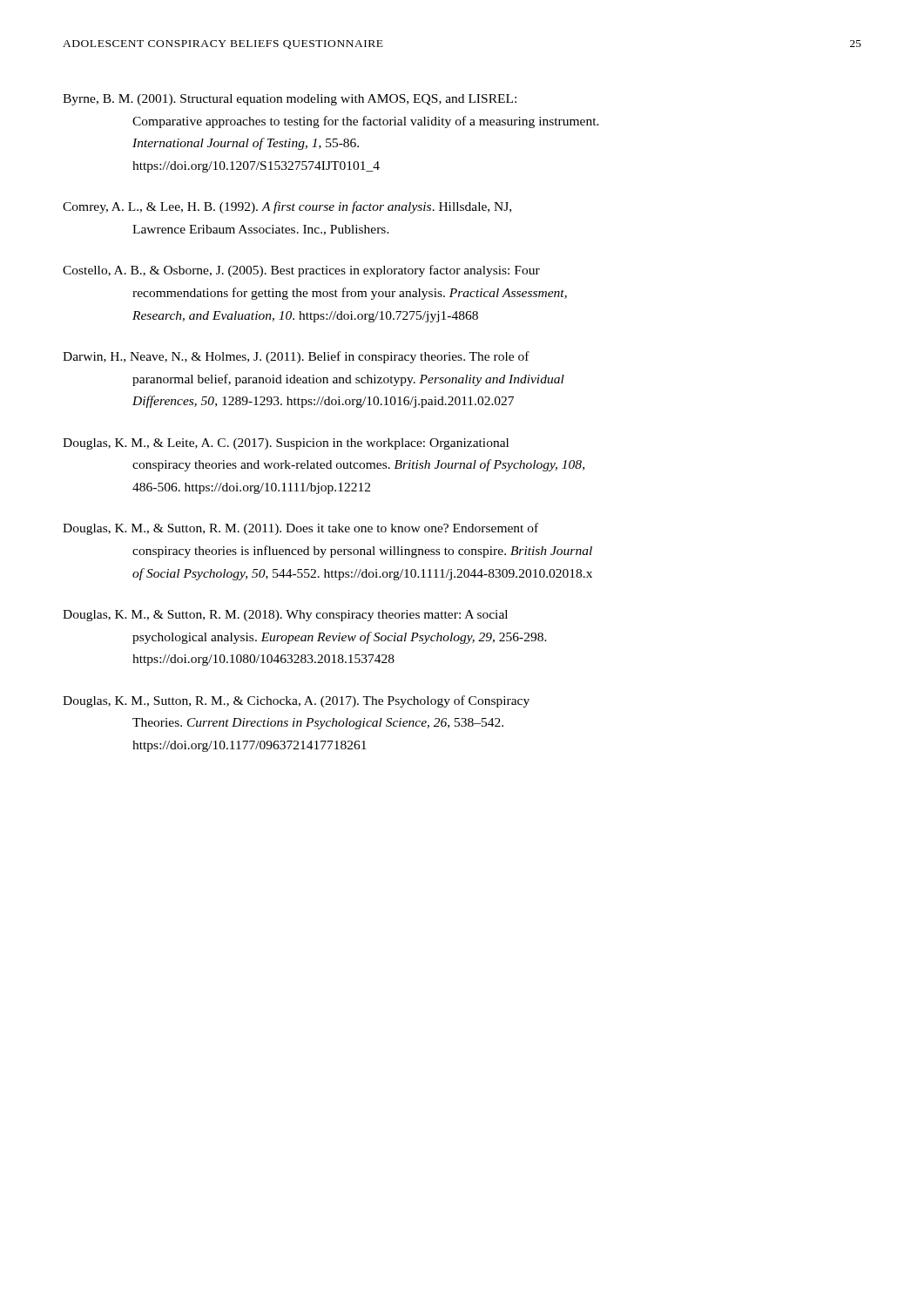The width and height of the screenshot is (924, 1307).
Task: Navigate to the text starting "Comrey, A. L., & Lee, H. B. (1992)."
Action: coord(462,218)
